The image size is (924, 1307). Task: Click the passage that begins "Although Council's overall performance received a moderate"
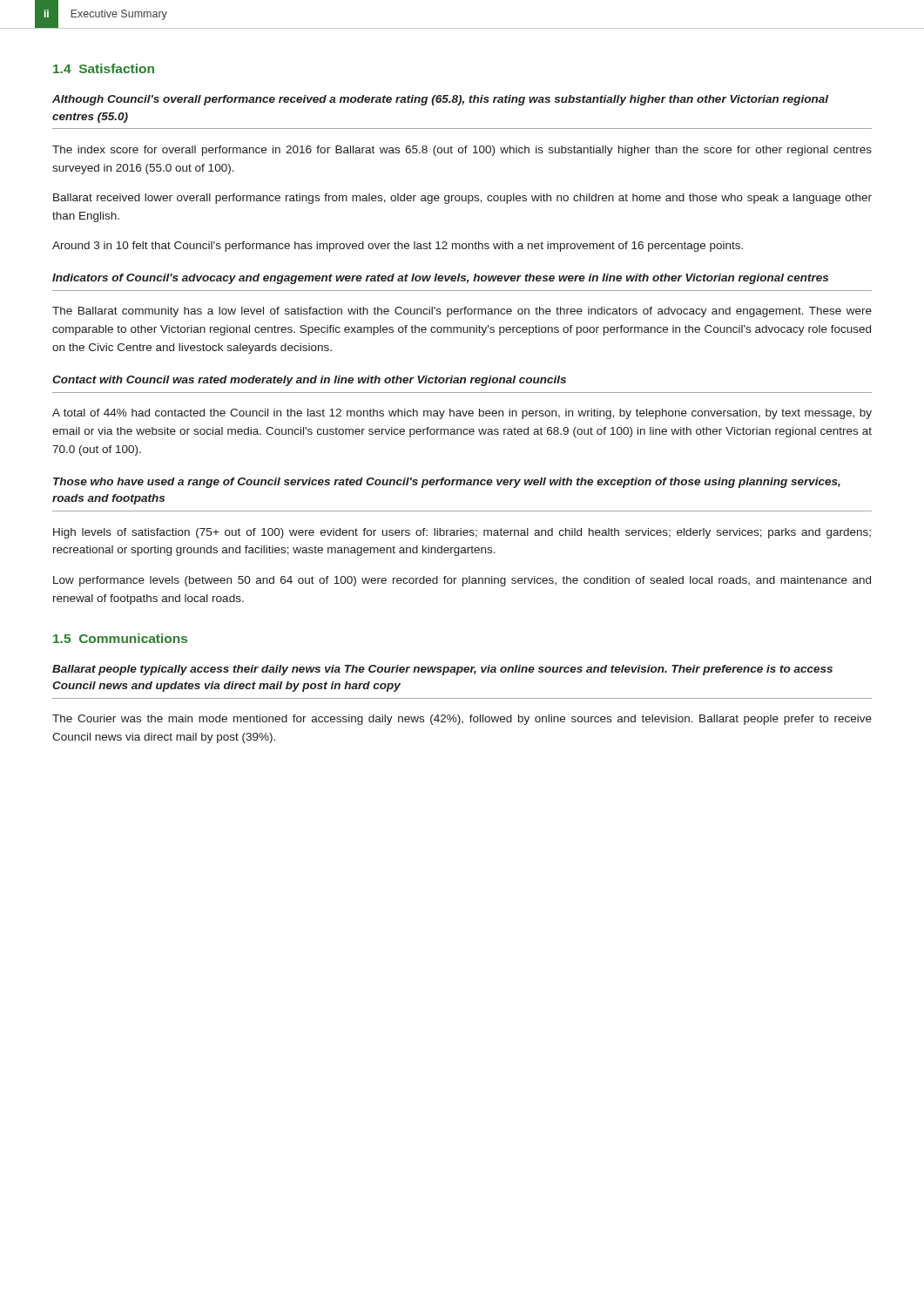pyautogui.click(x=462, y=110)
